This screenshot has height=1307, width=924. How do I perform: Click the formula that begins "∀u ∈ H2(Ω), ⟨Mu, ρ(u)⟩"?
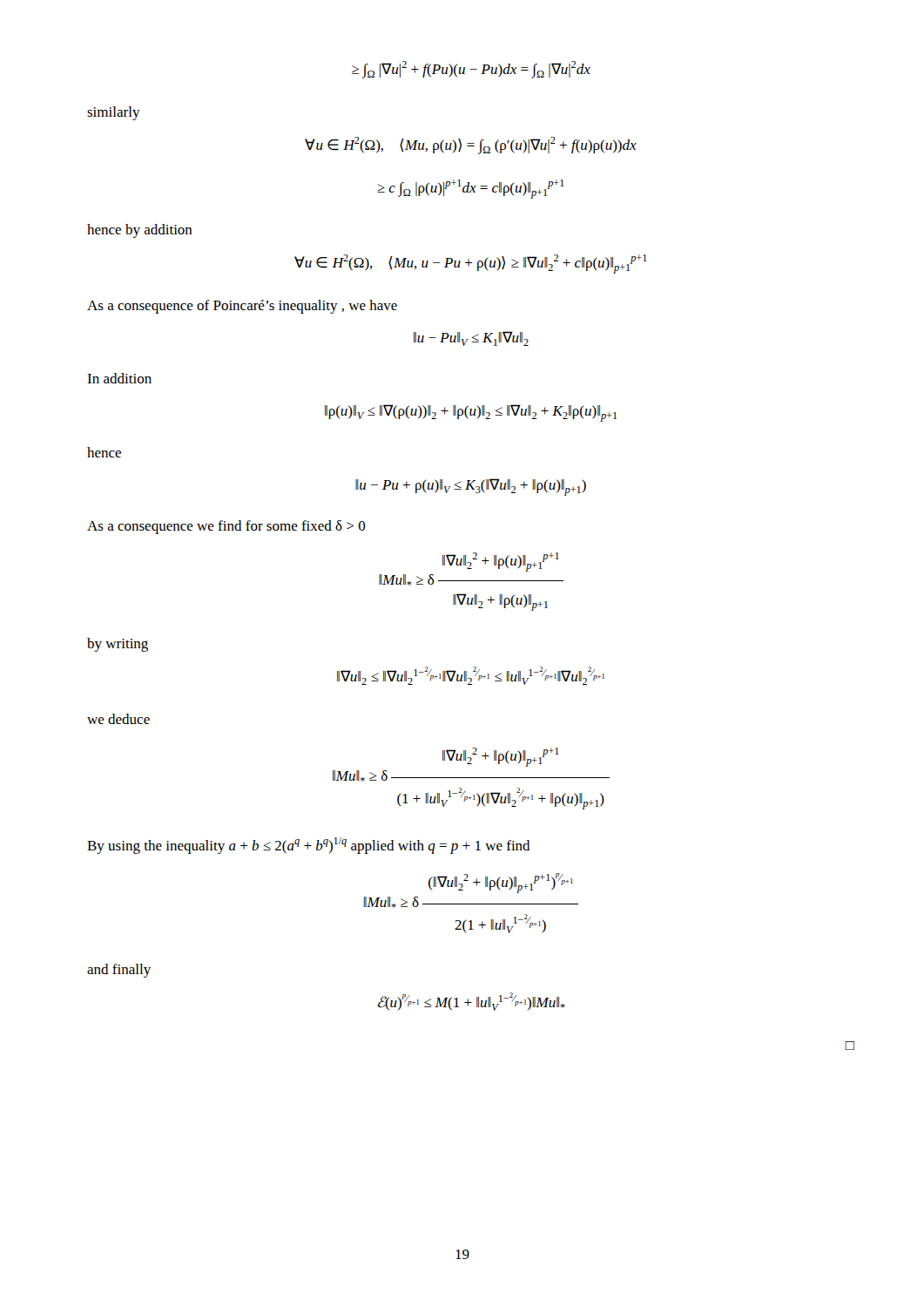(x=471, y=145)
